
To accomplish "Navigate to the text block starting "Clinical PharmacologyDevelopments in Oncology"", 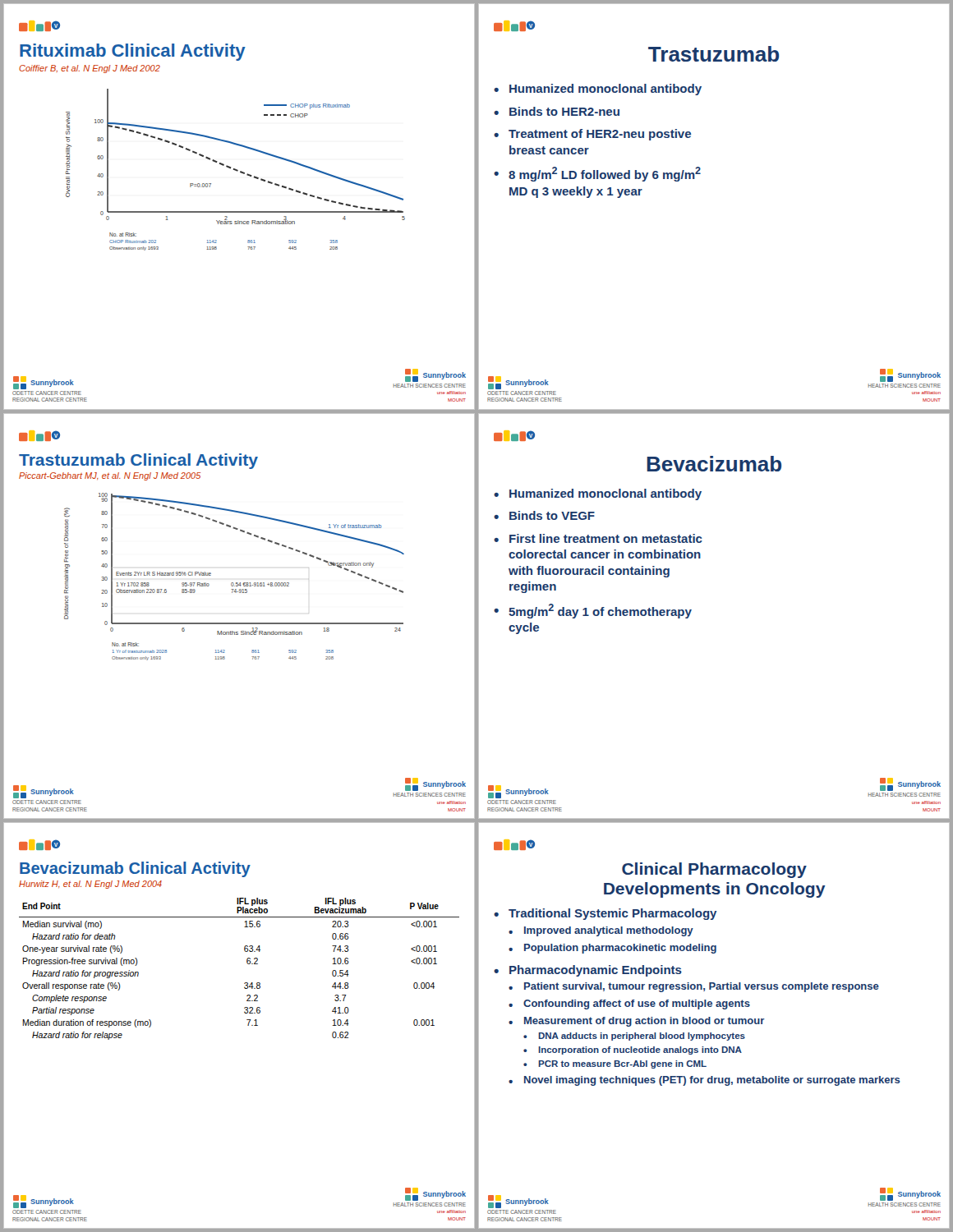I will 714,879.
